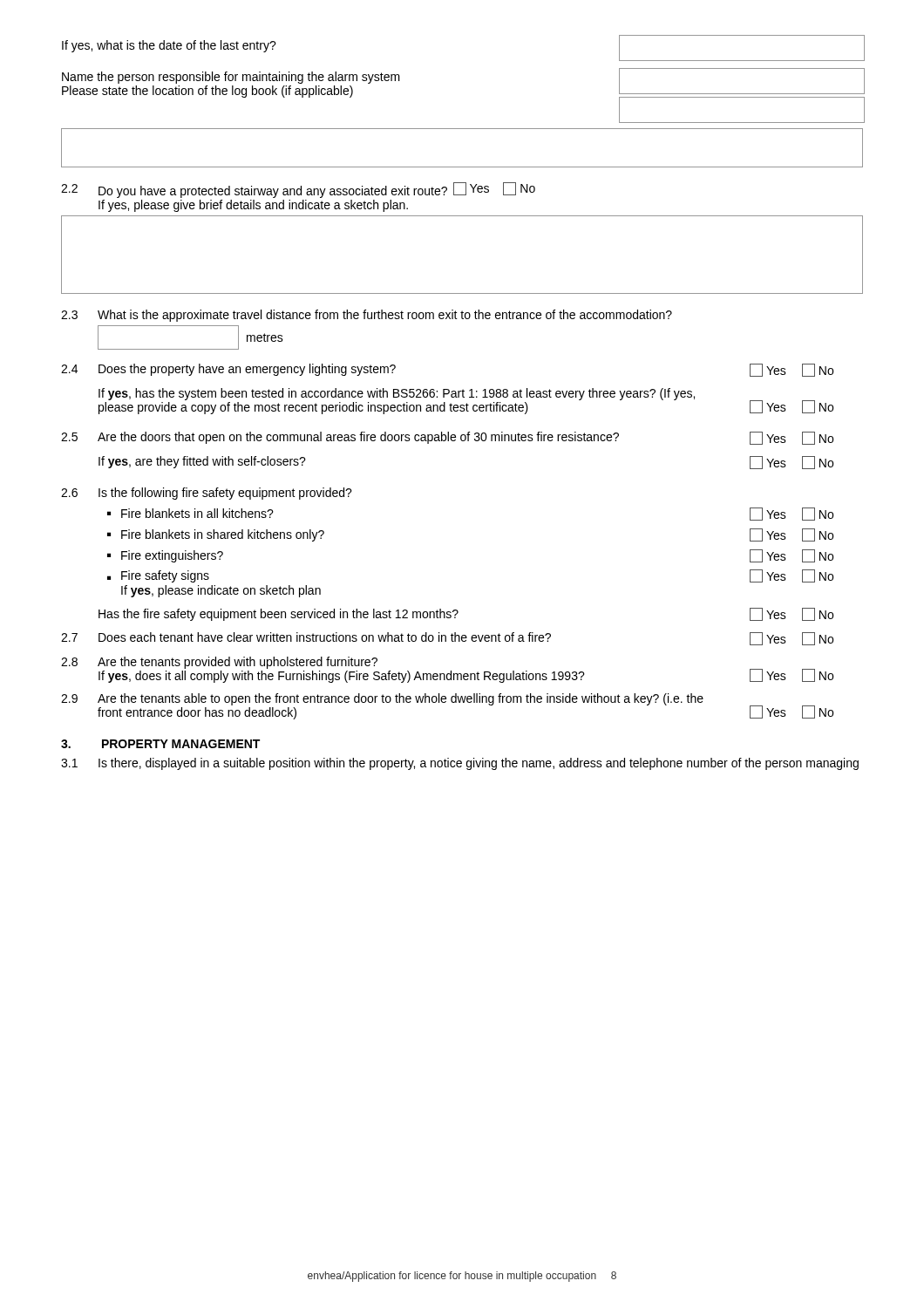This screenshot has width=924, height=1308.
Task: Locate the block of text that opens with "3 What is the approximate travel"
Action: pos(462,314)
